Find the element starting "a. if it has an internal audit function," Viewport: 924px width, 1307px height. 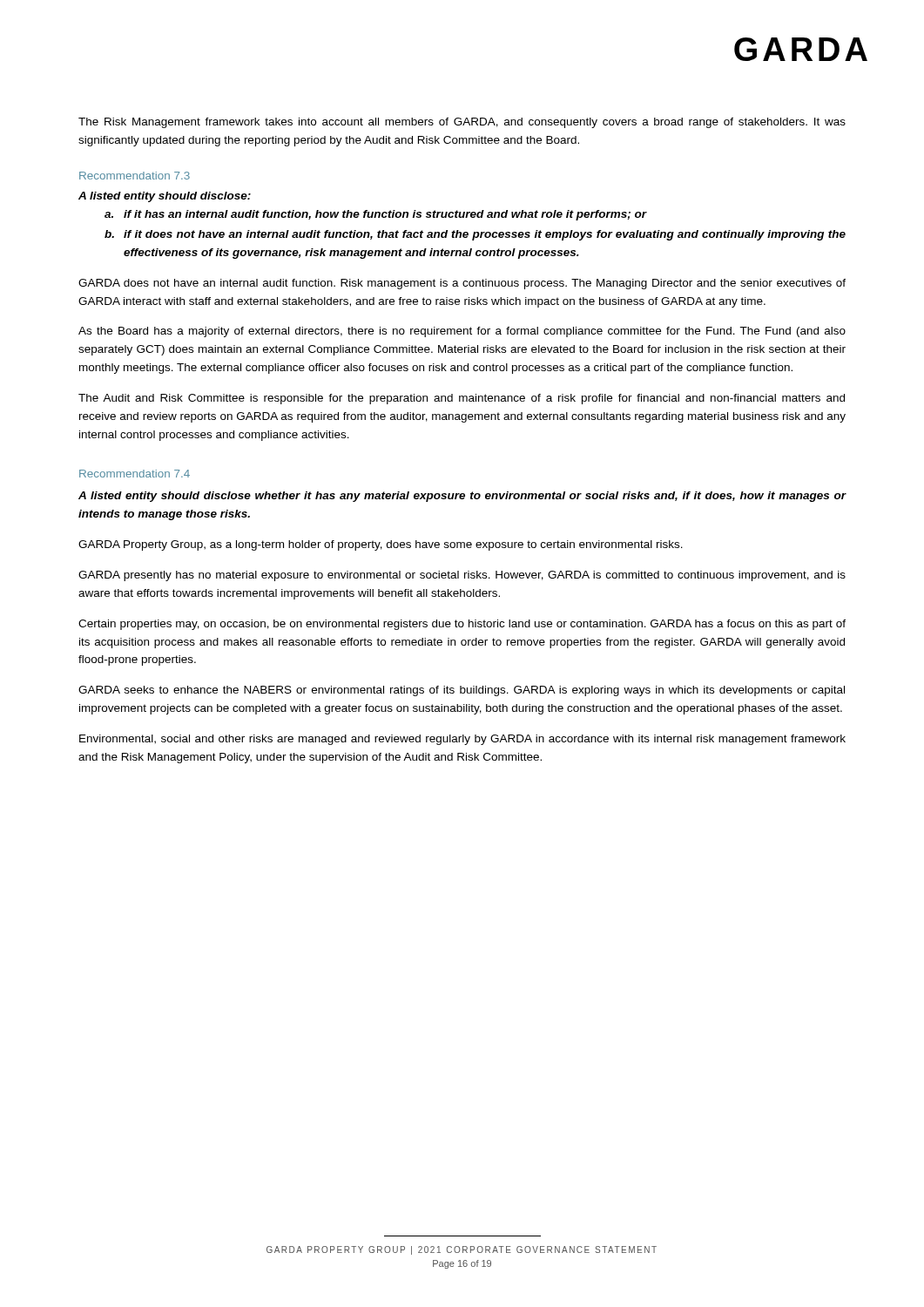[475, 215]
